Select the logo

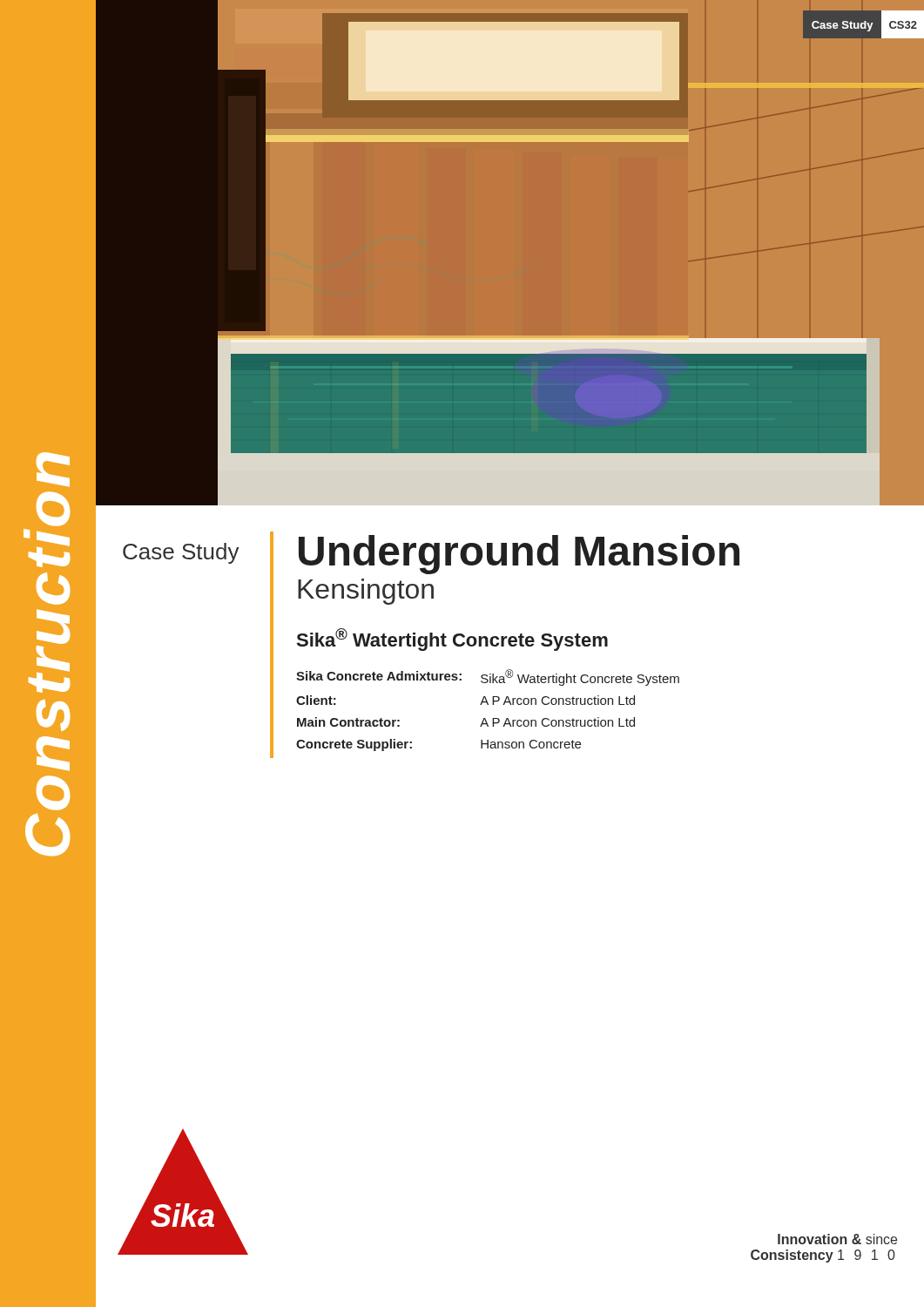pyautogui.click(x=183, y=1195)
